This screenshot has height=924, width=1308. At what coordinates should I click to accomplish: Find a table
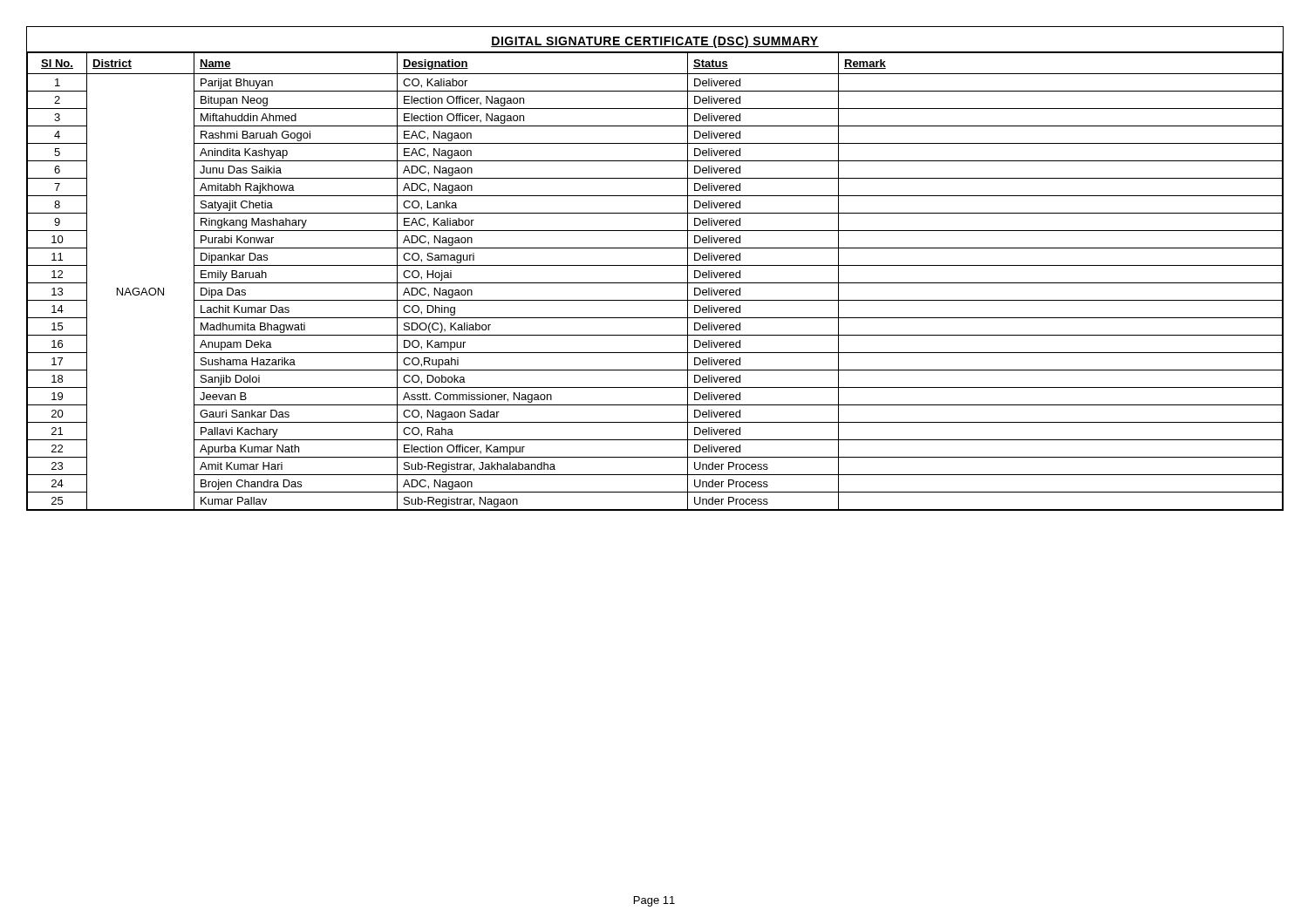pyautogui.click(x=655, y=268)
